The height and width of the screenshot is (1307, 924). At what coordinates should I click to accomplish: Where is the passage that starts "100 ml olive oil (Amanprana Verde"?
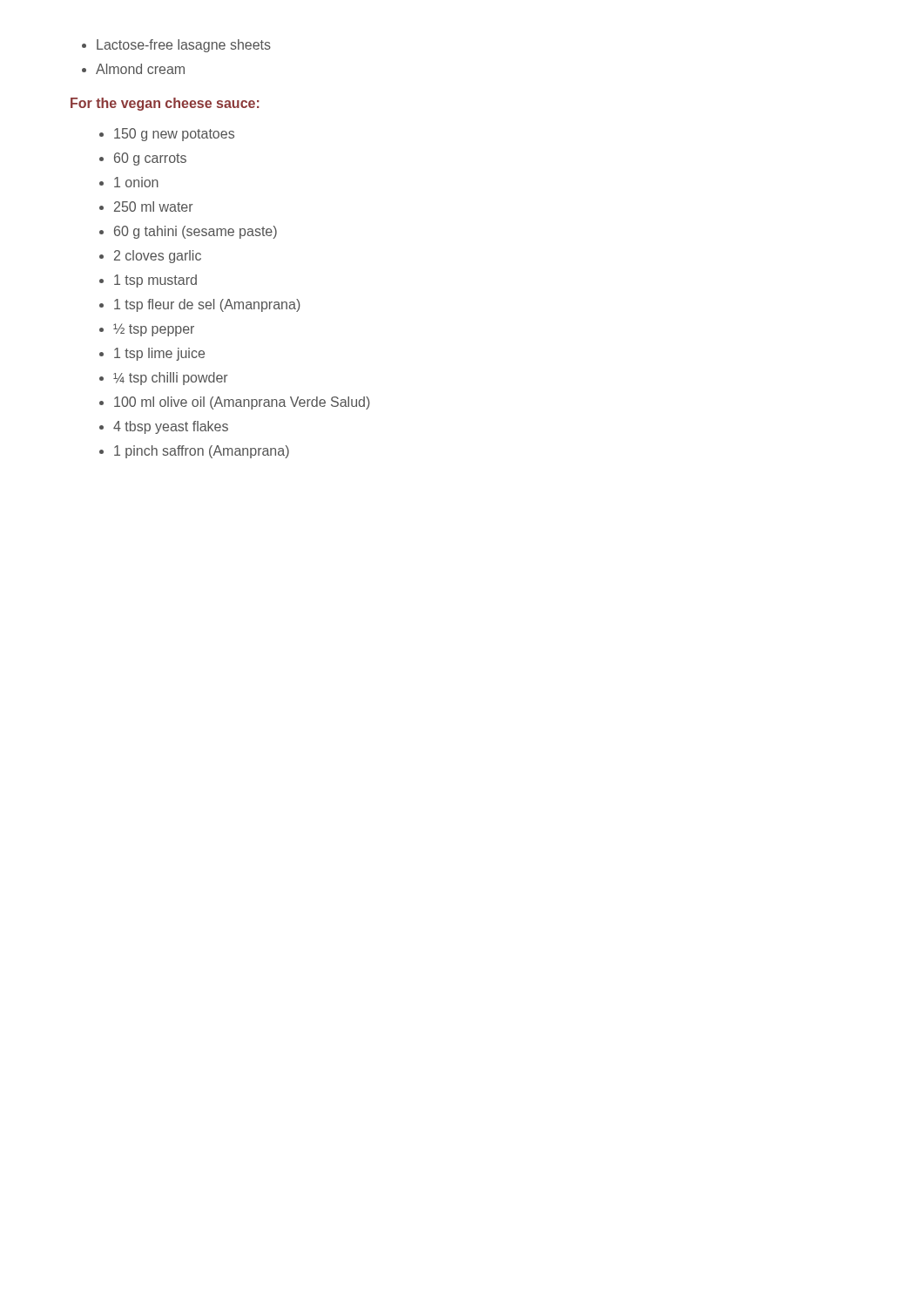(x=242, y=402)
